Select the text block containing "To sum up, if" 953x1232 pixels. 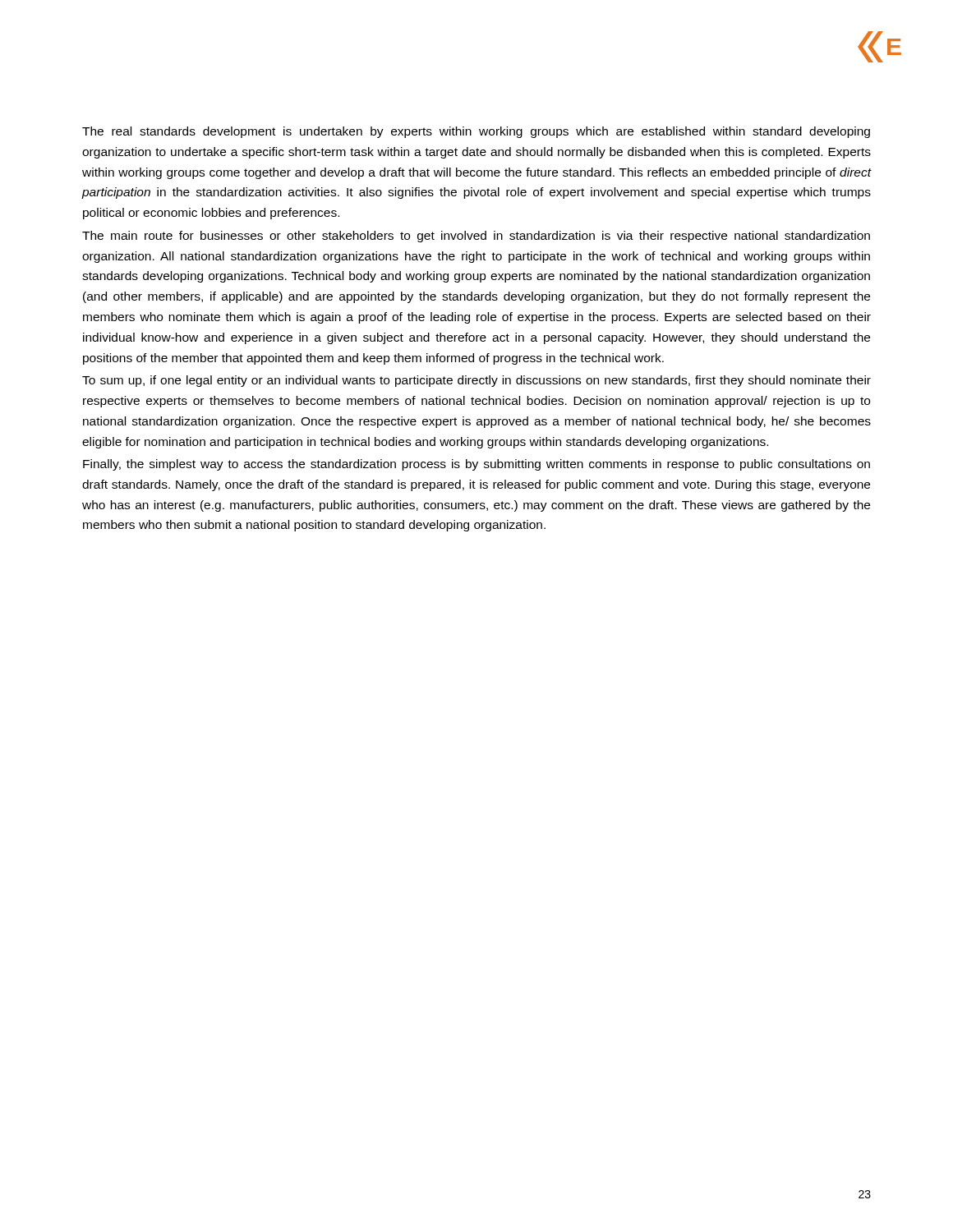tap(476, 411)
